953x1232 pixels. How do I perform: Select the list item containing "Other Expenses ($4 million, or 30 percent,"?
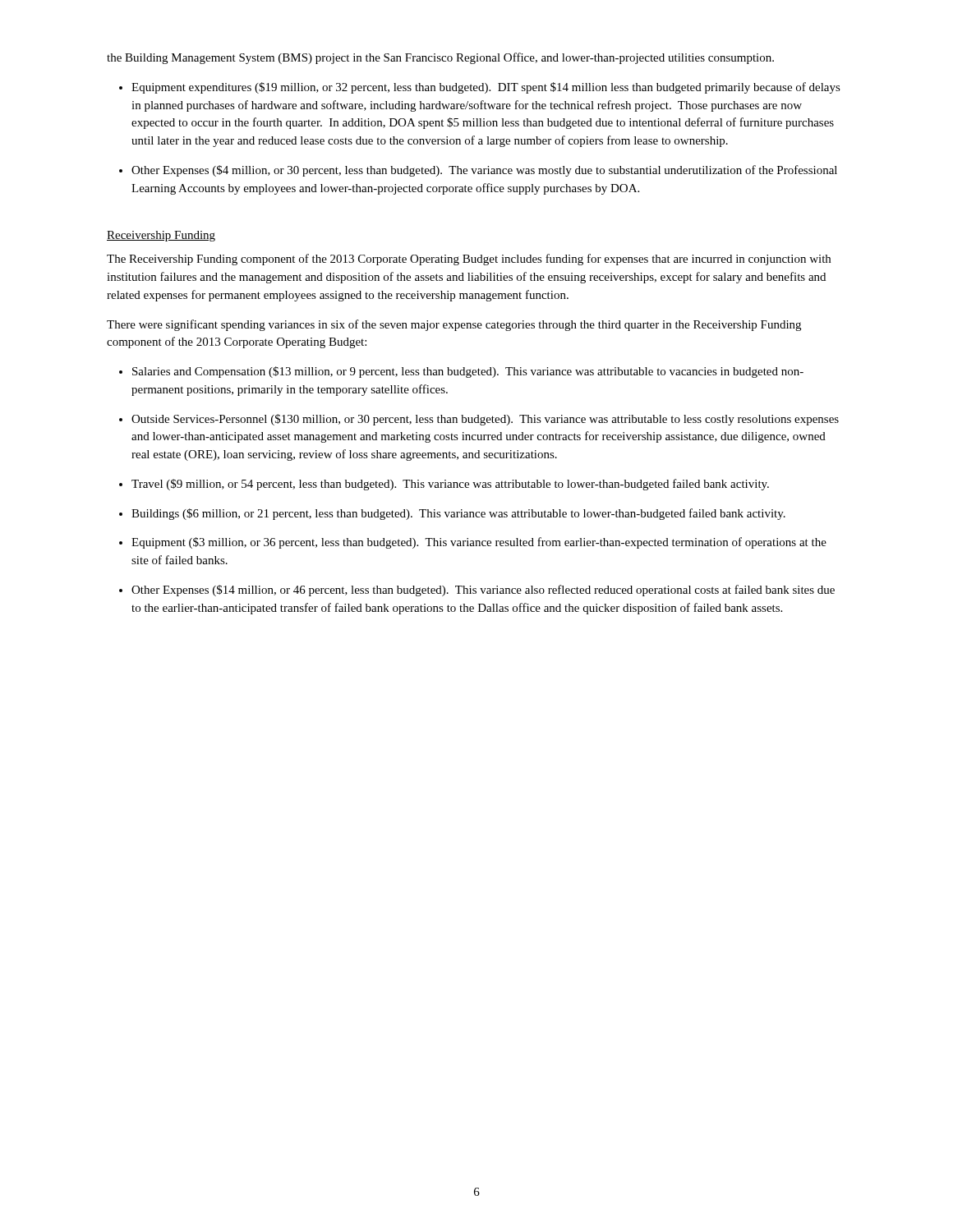point(485,179)
